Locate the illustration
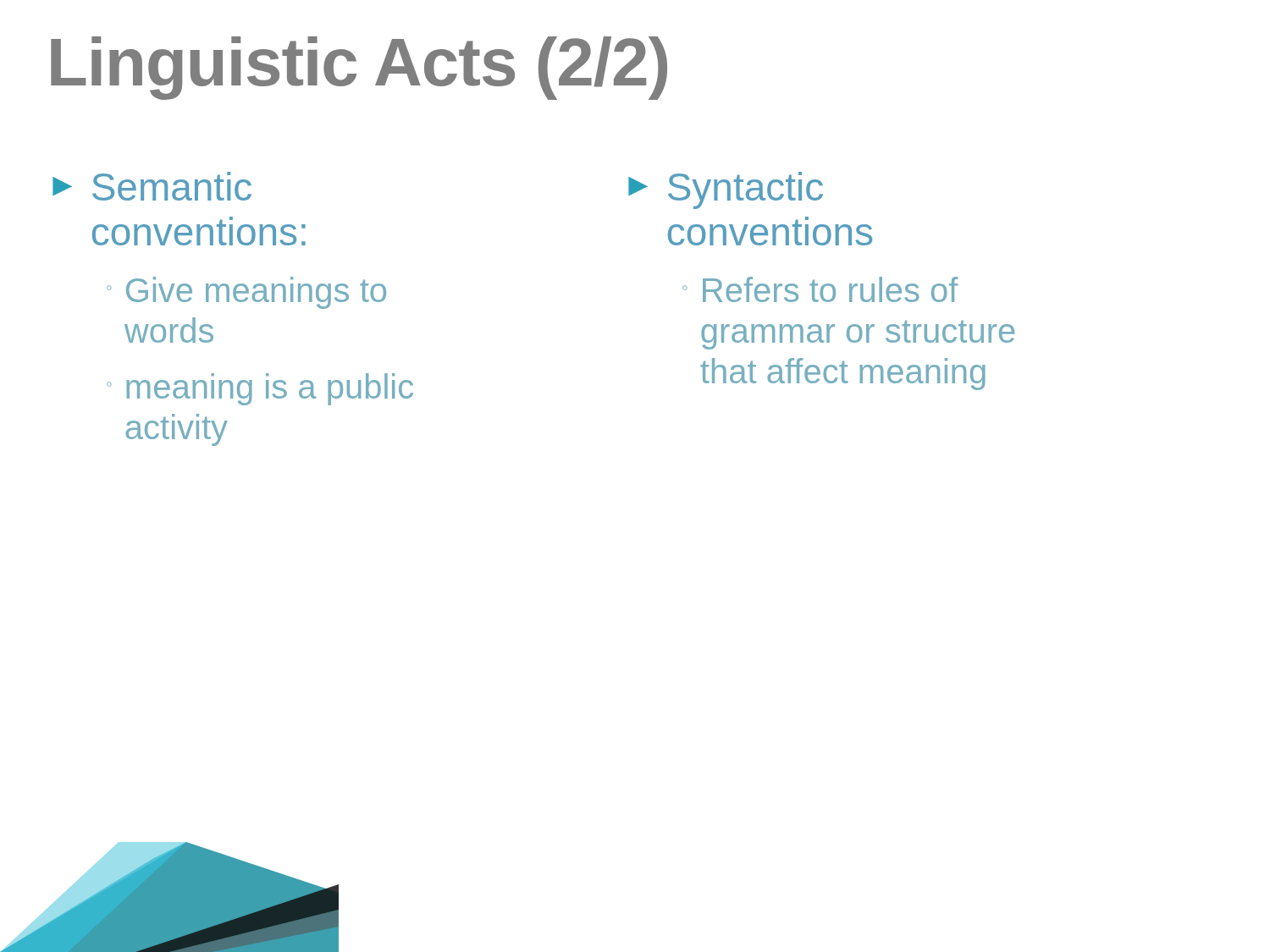The height and width of the screenshot is (952, 1270). click(169, 897)
